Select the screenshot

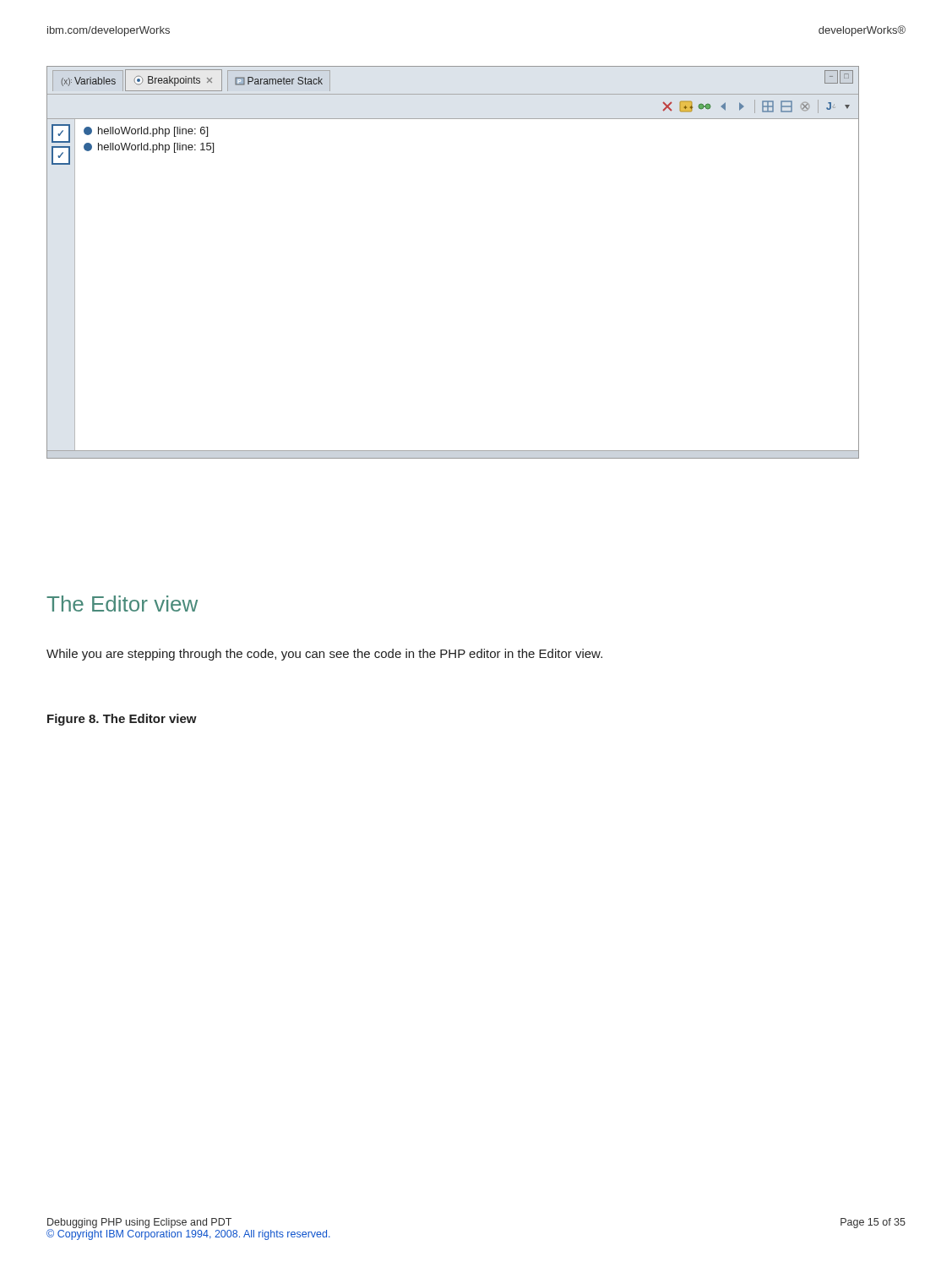click(x=453, y=262)
